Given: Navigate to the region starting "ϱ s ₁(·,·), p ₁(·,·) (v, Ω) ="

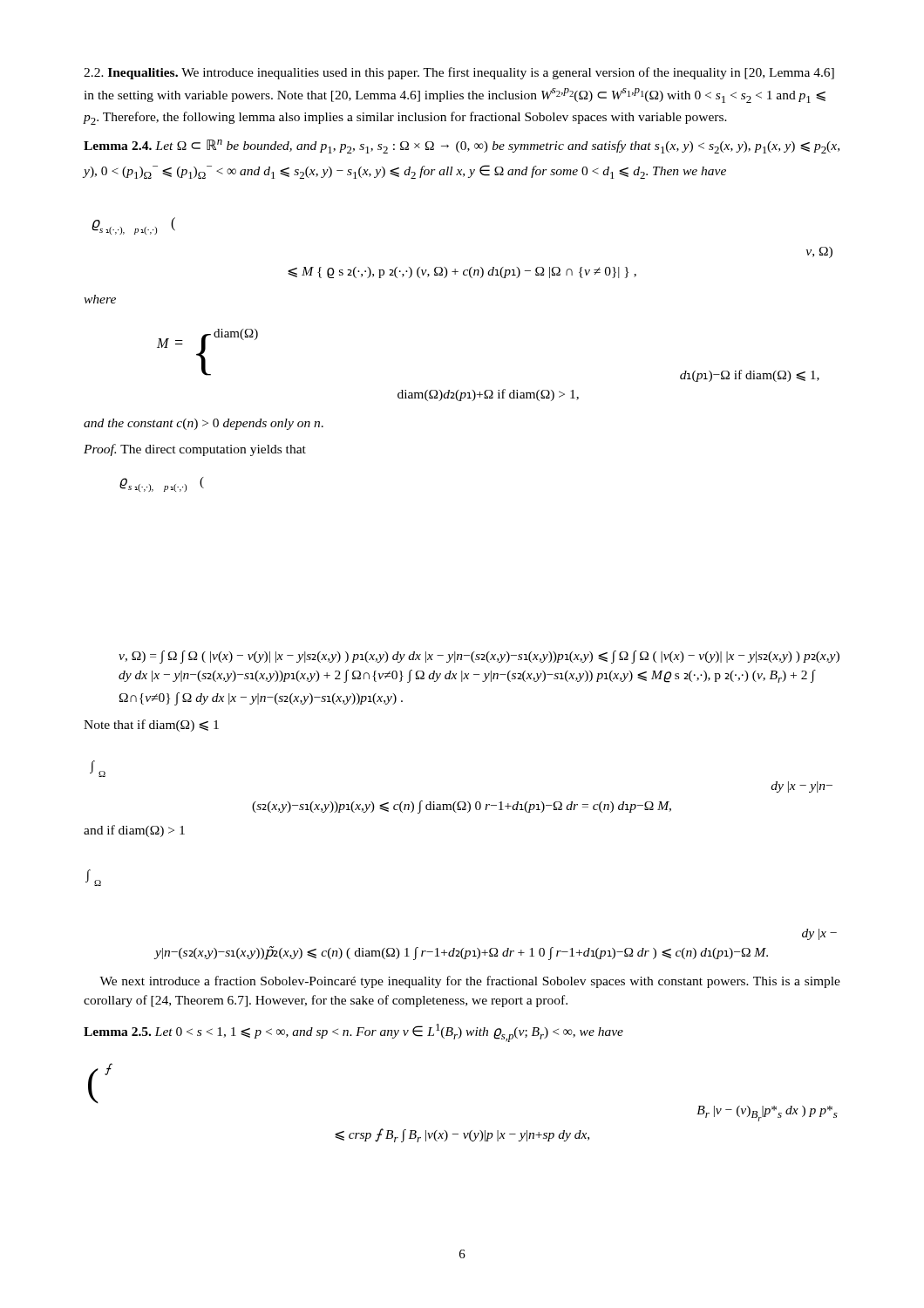Looking at the screenshot, I should tap(162, 484).
